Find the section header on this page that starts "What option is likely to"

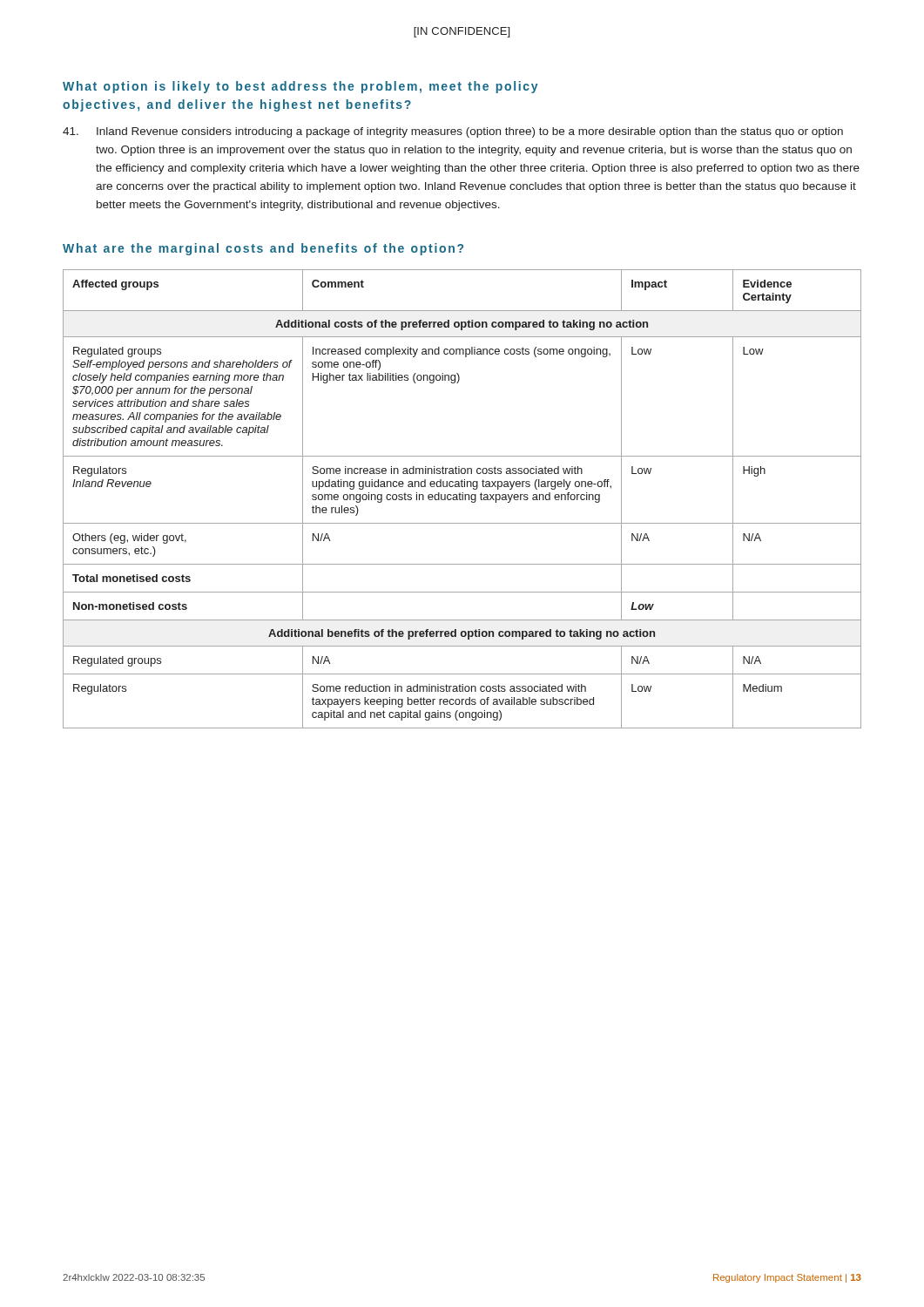click(x=301, y=95)
